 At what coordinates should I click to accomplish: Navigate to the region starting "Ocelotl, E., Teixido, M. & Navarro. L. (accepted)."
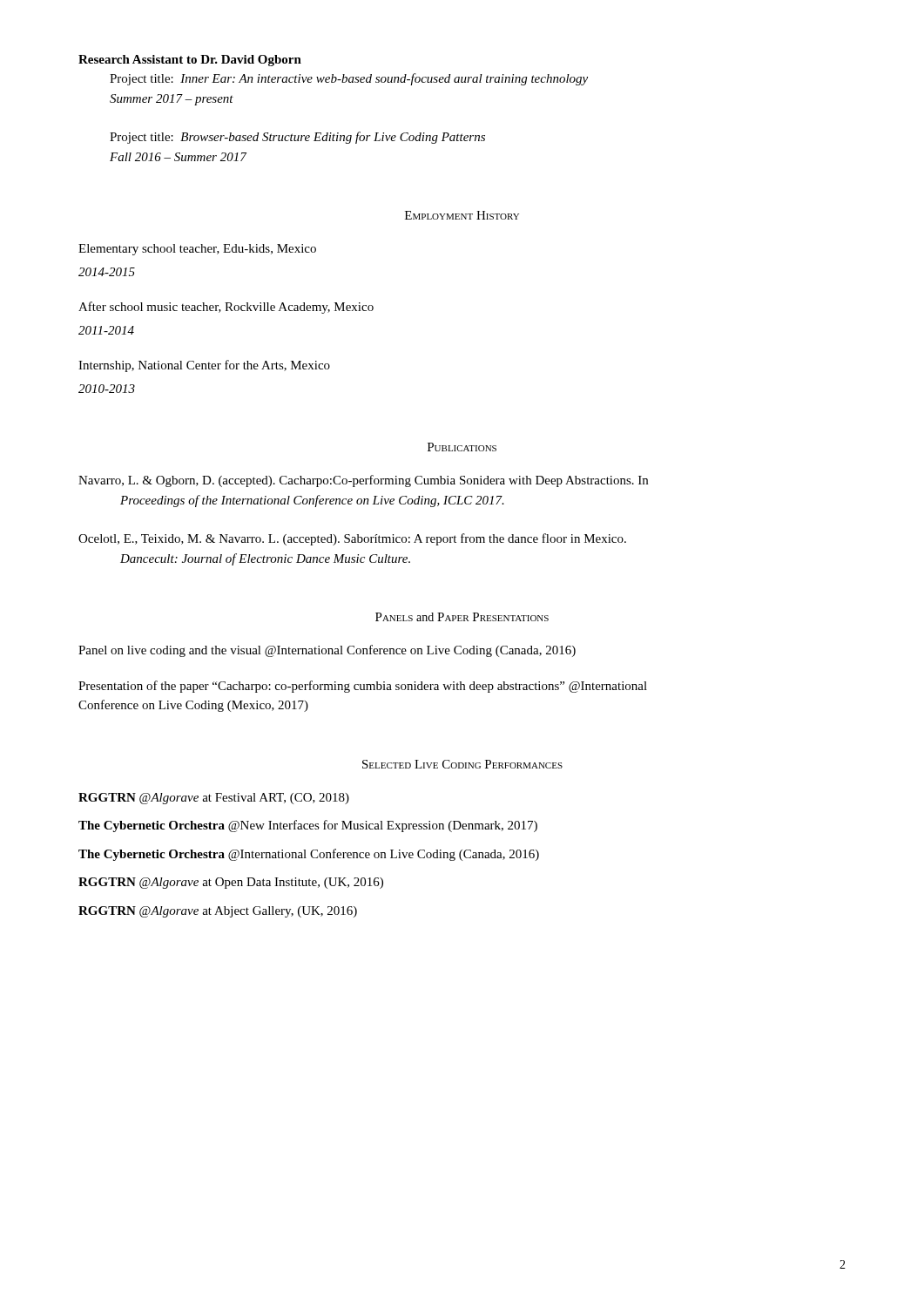coord(353,548)
